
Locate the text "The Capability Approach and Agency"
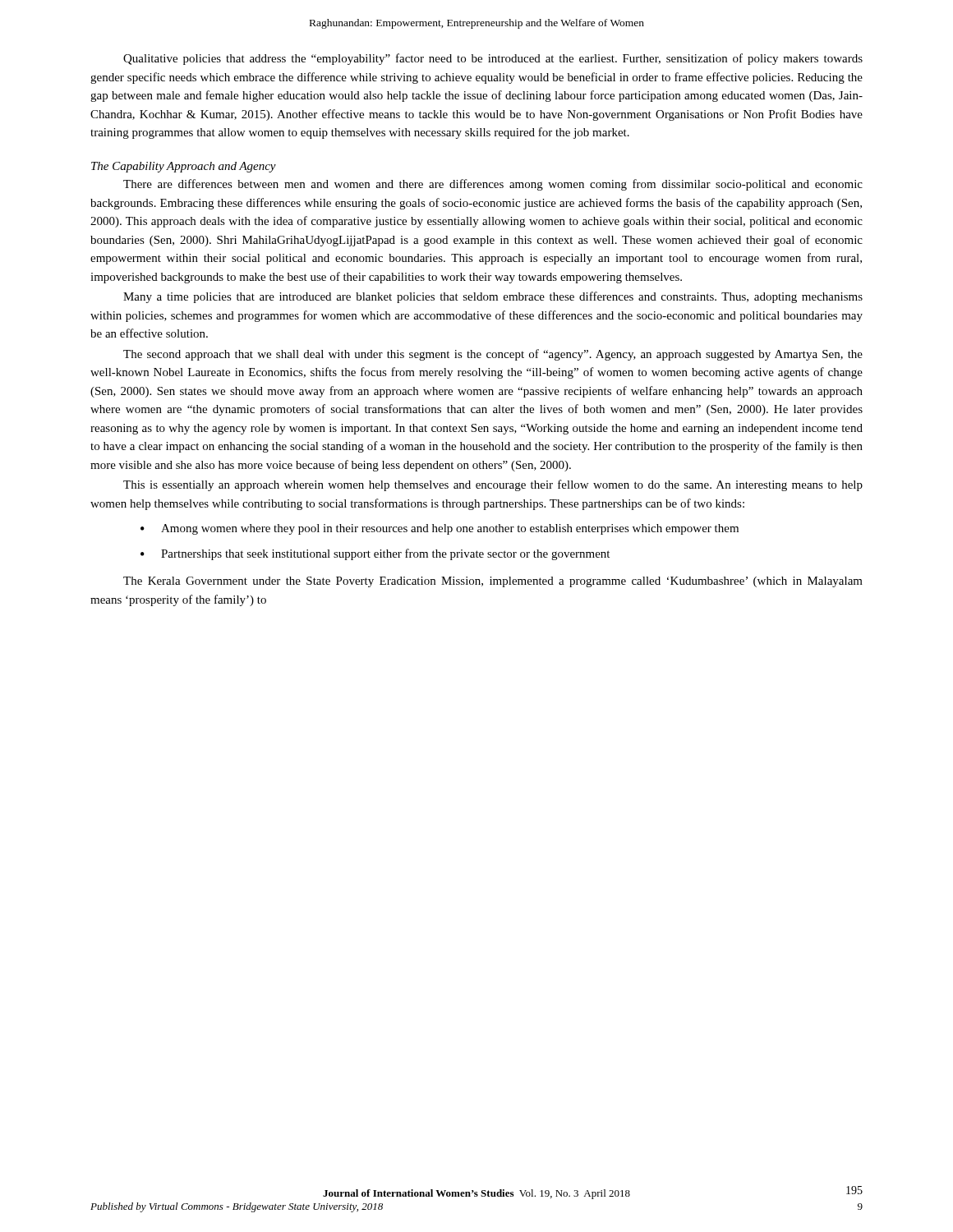click(183, 166)
